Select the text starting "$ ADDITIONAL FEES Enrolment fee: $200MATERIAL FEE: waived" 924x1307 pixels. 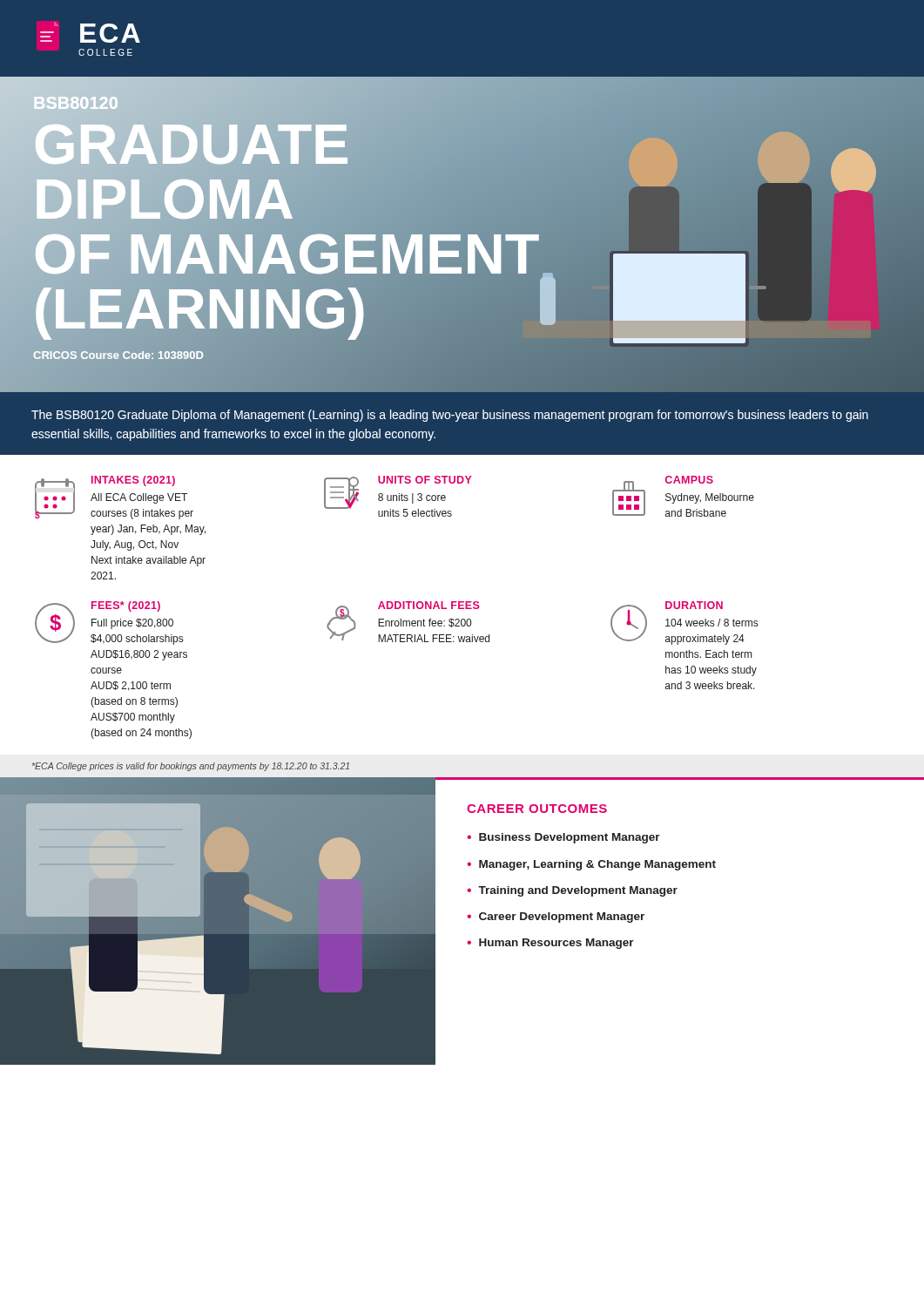[x=404, y=623]
